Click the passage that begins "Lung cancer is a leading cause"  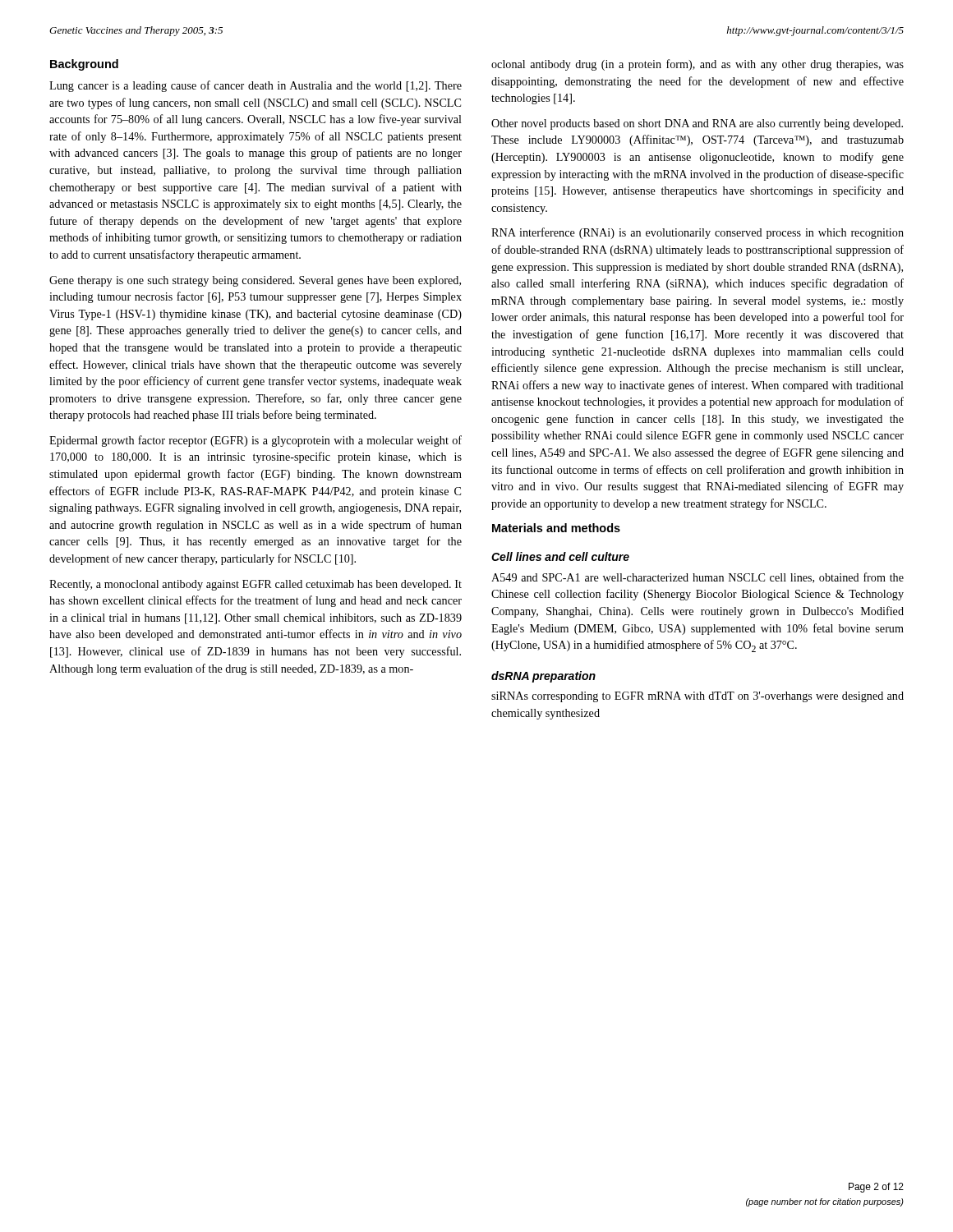(x=255, y=170)
